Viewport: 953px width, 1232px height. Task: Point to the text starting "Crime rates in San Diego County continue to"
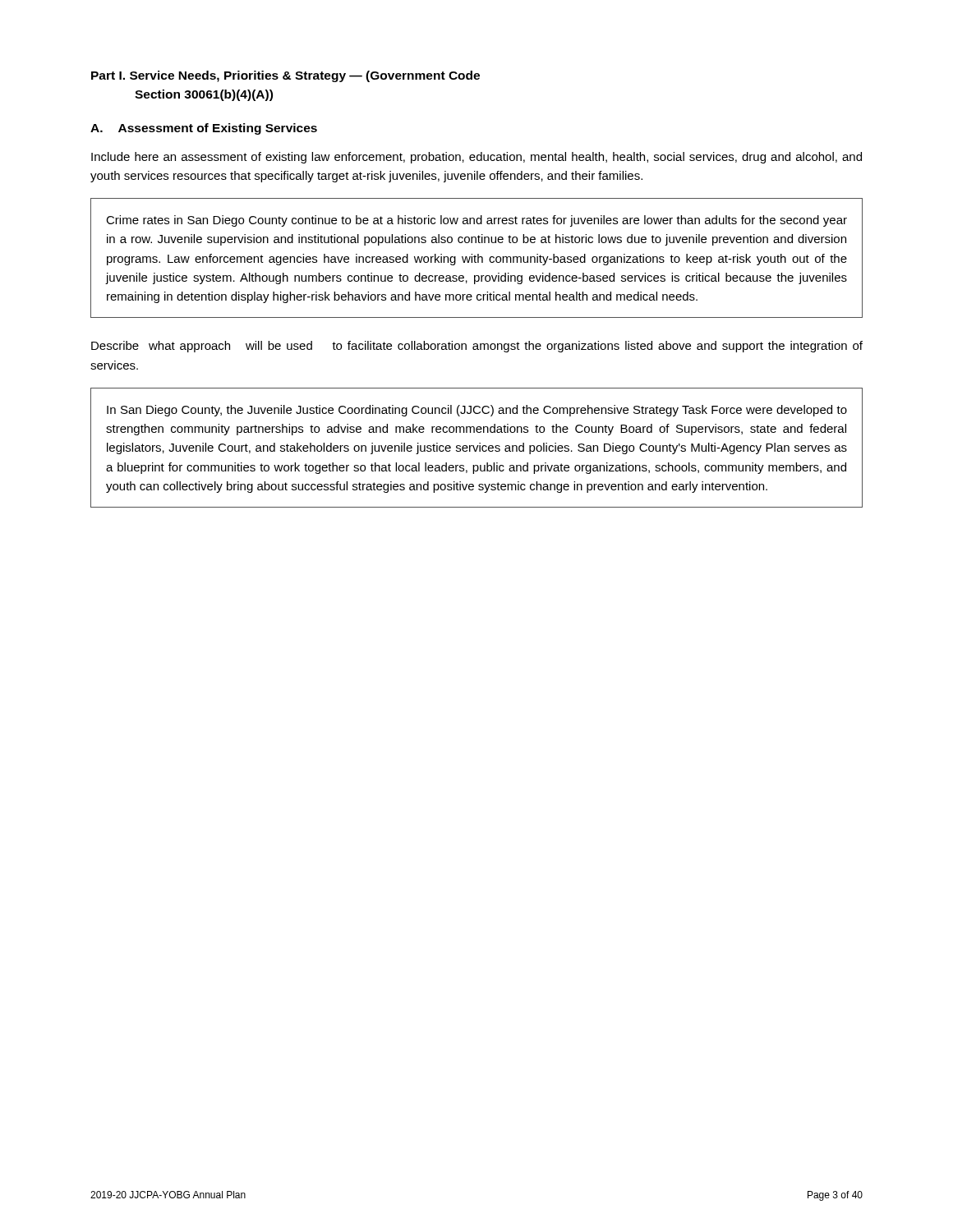click(476, 258)
